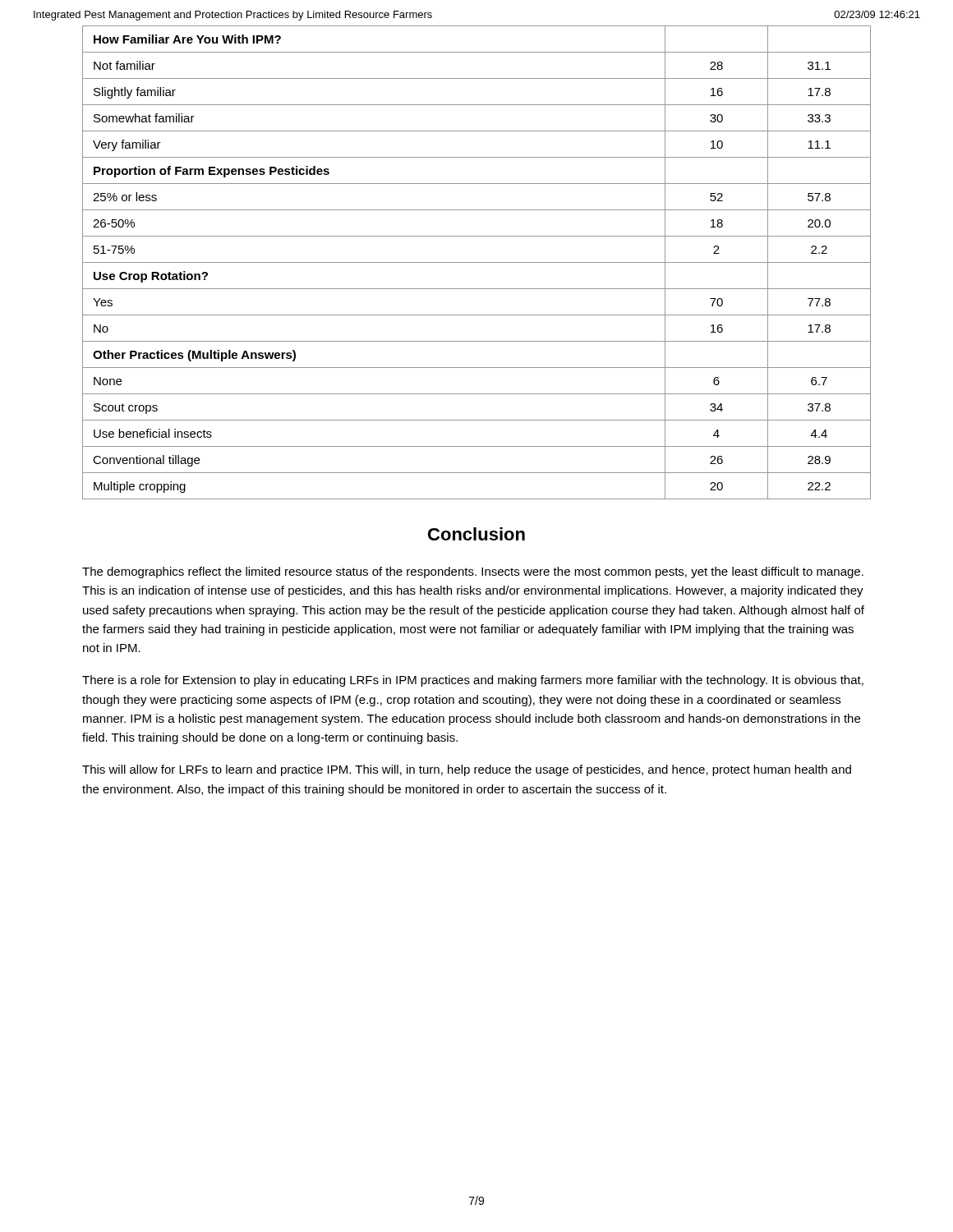The width and height of the screenshot is (953, 1232).
Task: Find the region starting "This will allow for LRFs to learn"
Action: [x=467, y=779]
